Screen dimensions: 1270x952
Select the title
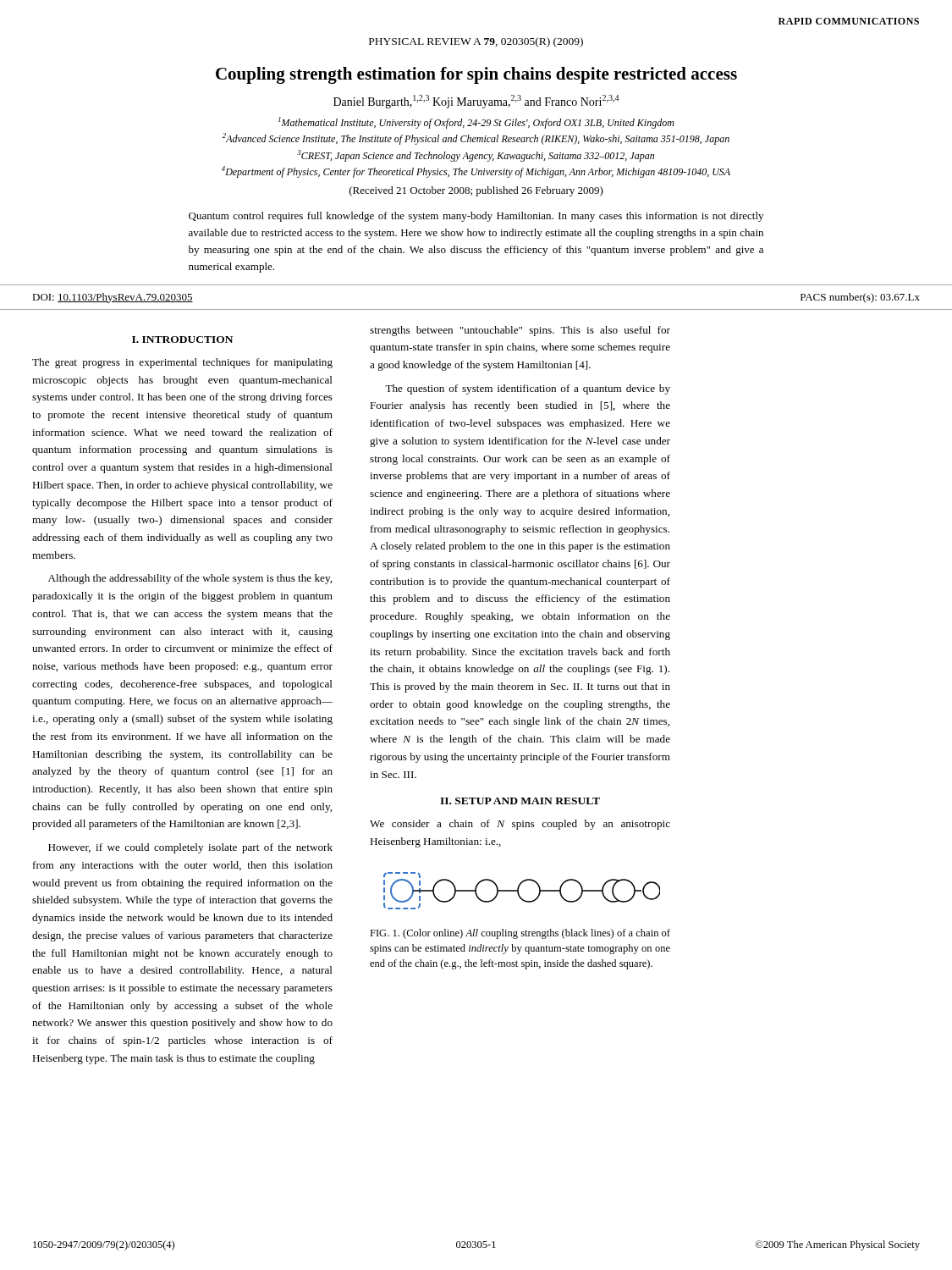(x=476, y=74)
